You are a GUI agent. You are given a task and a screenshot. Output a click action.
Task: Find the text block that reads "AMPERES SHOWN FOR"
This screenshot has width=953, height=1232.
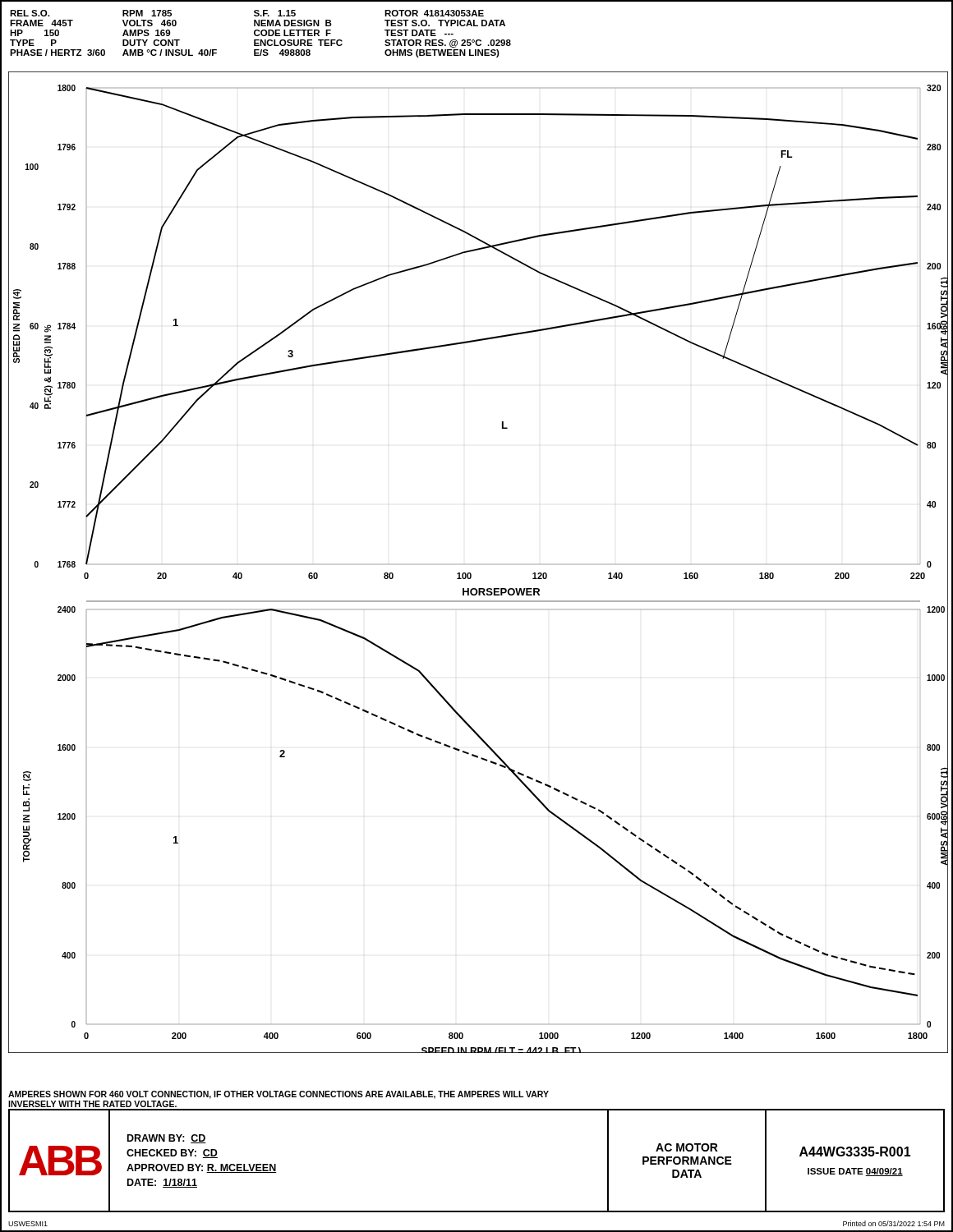[x=279, y=1099]
